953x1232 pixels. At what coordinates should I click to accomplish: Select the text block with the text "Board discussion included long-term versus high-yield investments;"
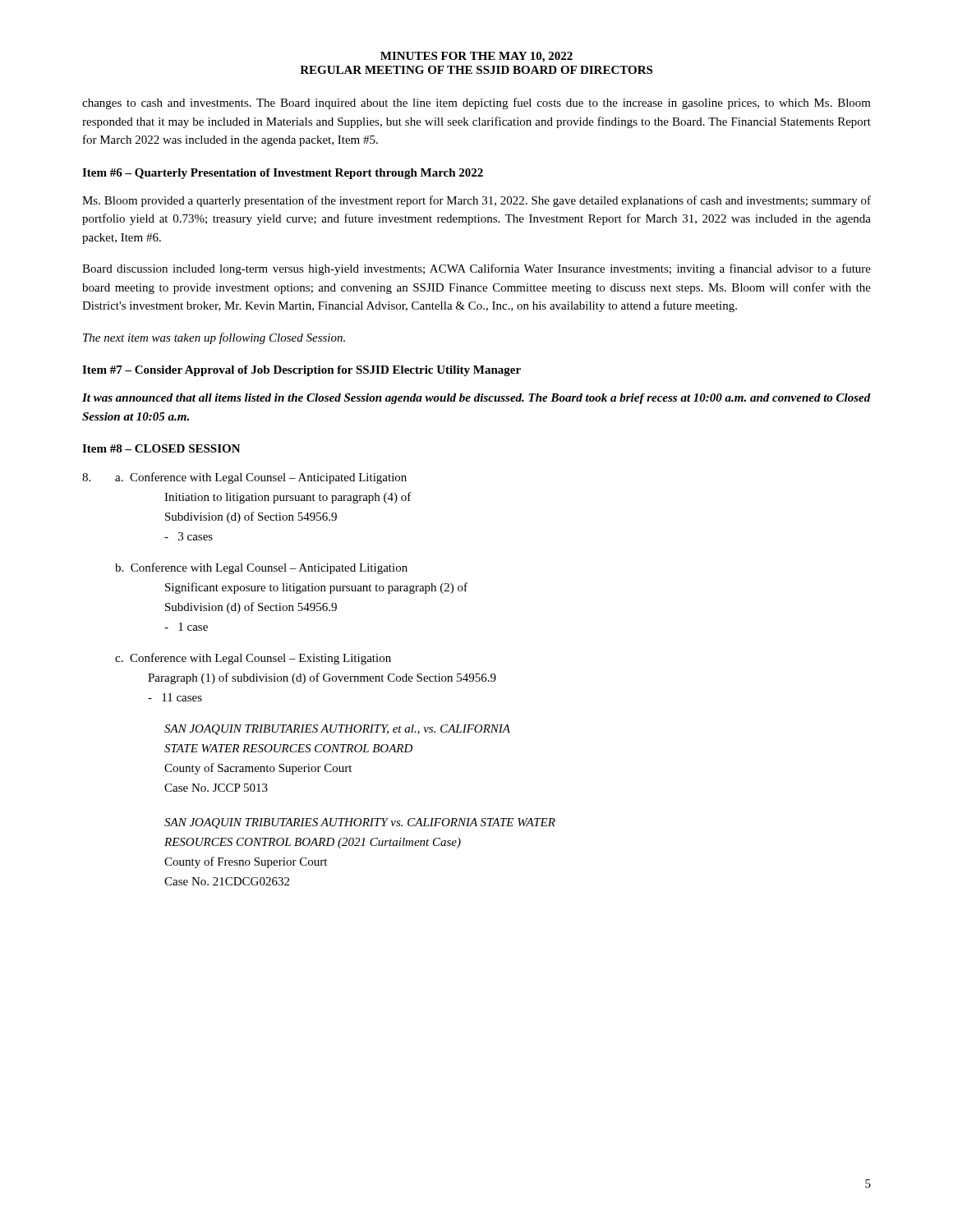(x=476, y=287)
